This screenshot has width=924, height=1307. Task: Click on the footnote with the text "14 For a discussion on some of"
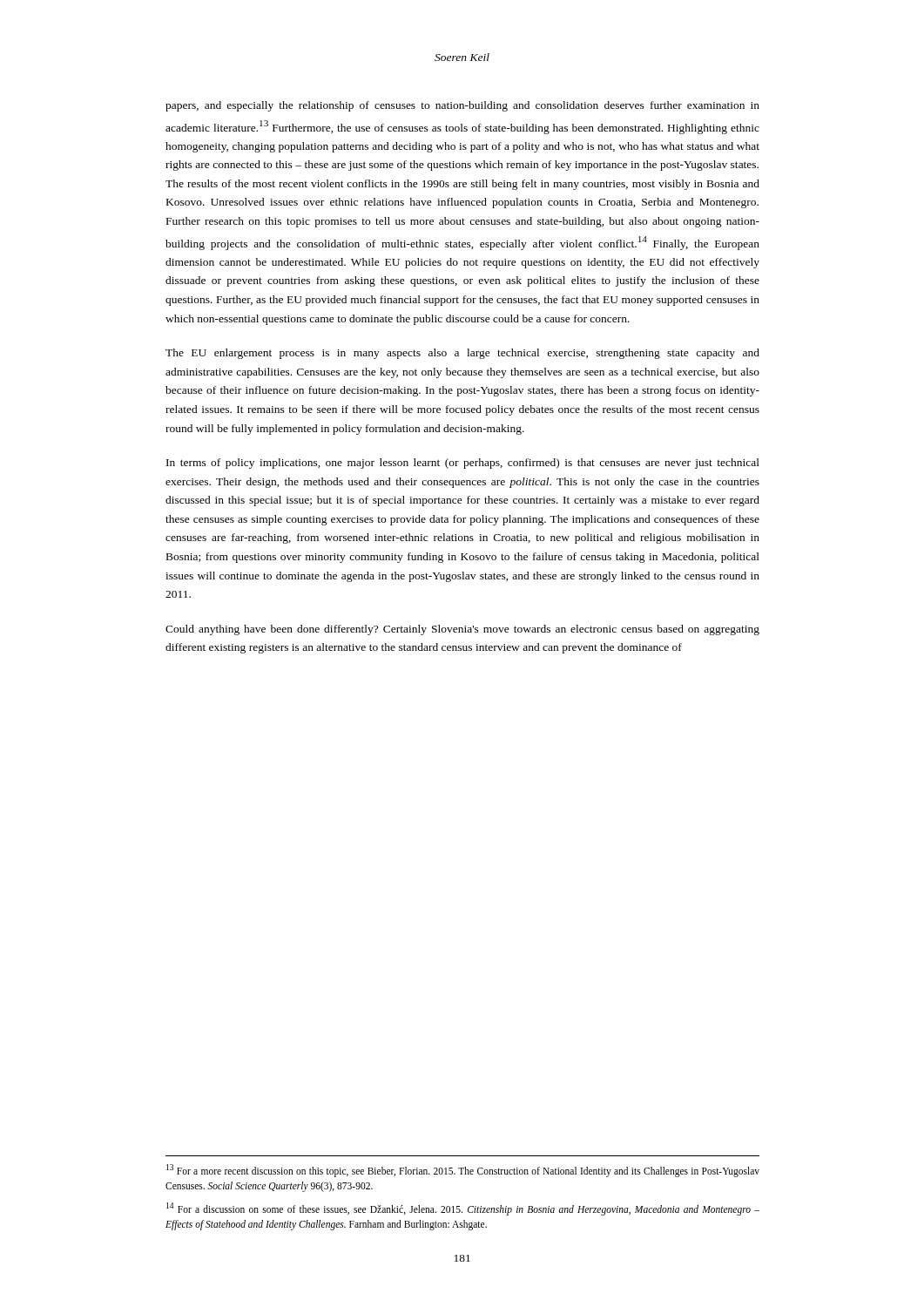point(462,1216)
